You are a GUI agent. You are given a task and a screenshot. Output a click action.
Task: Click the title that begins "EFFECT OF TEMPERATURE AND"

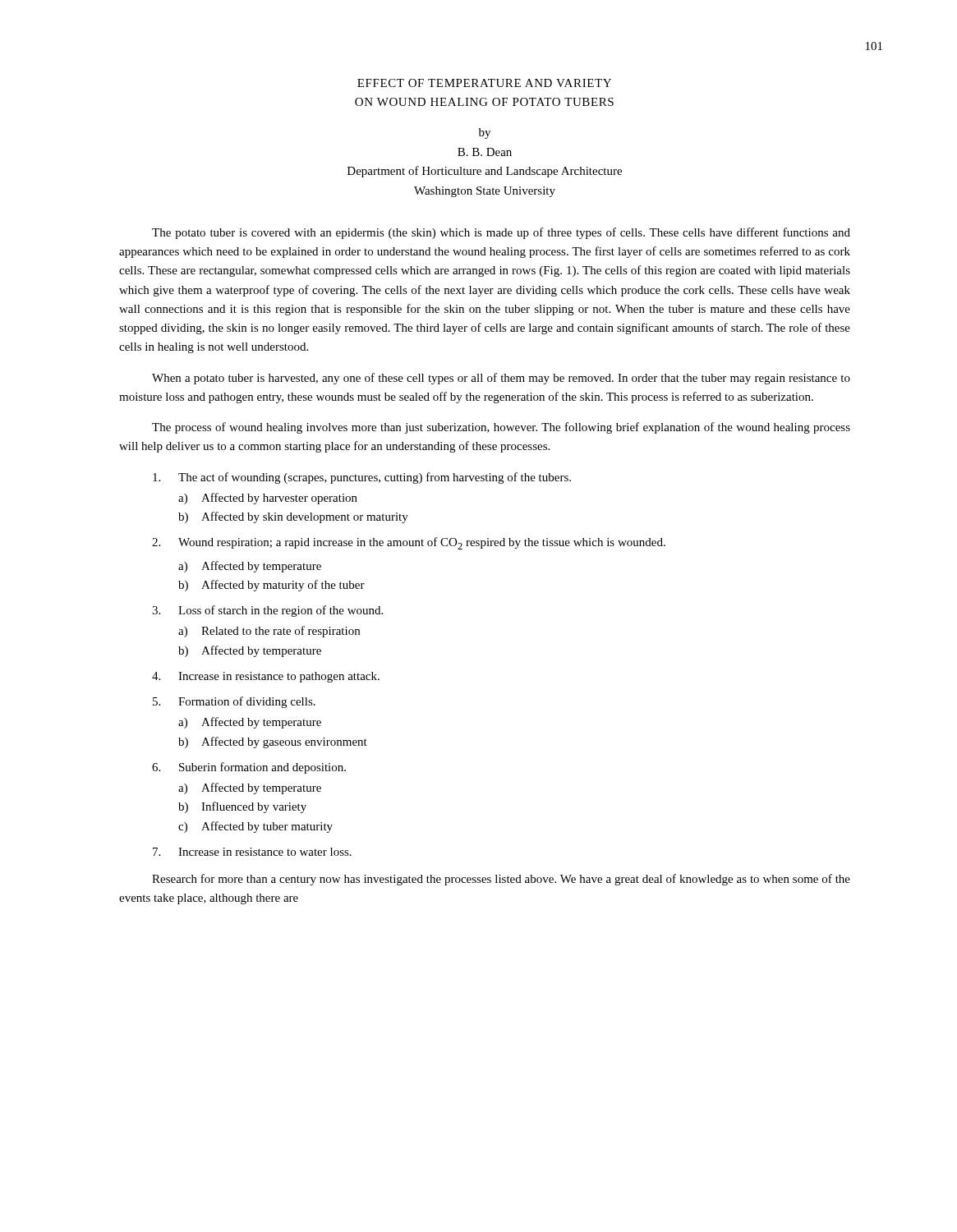pos(485,92)
